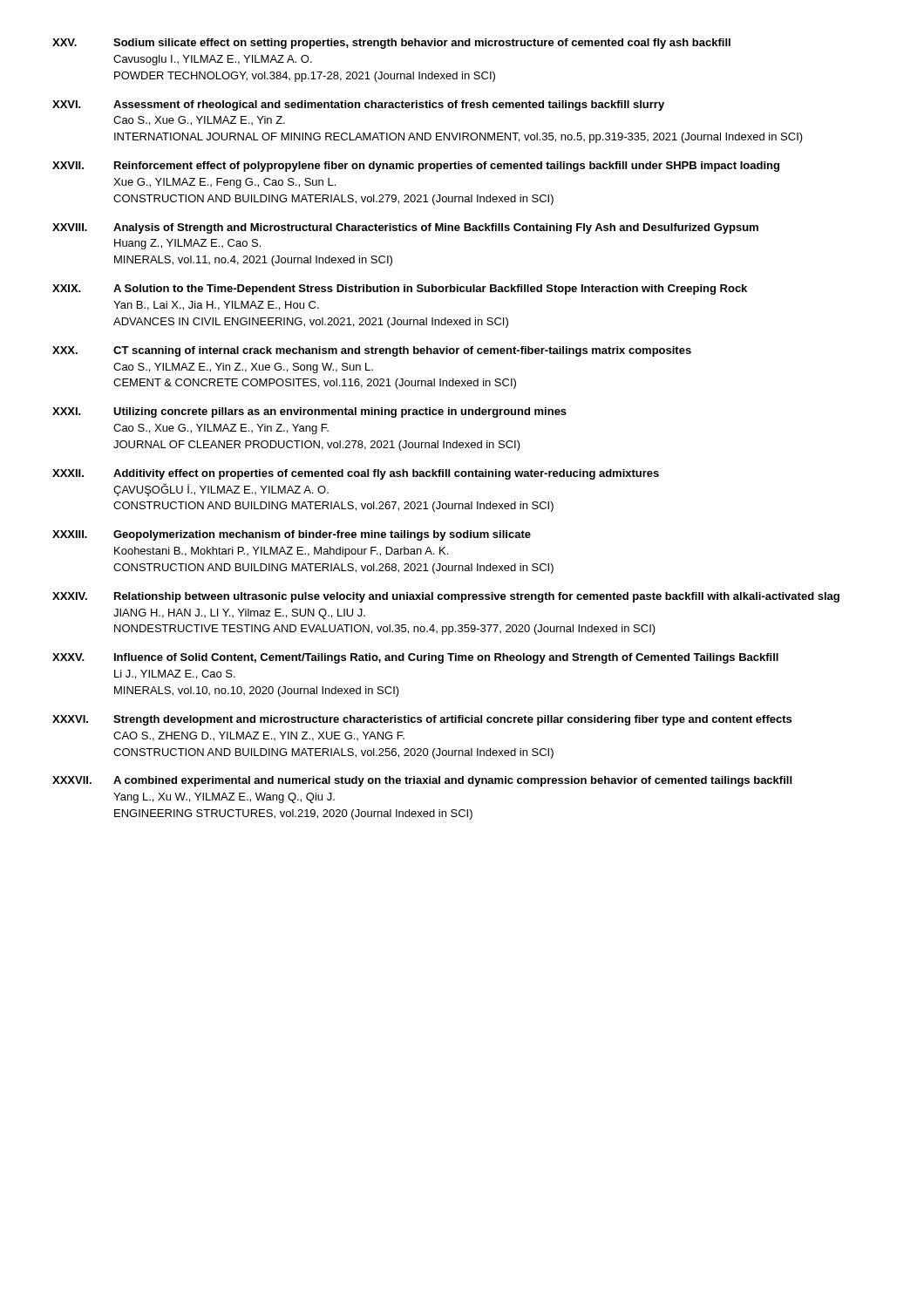Select the list item with the text "XXIX. A Solution to"

pos(400,290)
